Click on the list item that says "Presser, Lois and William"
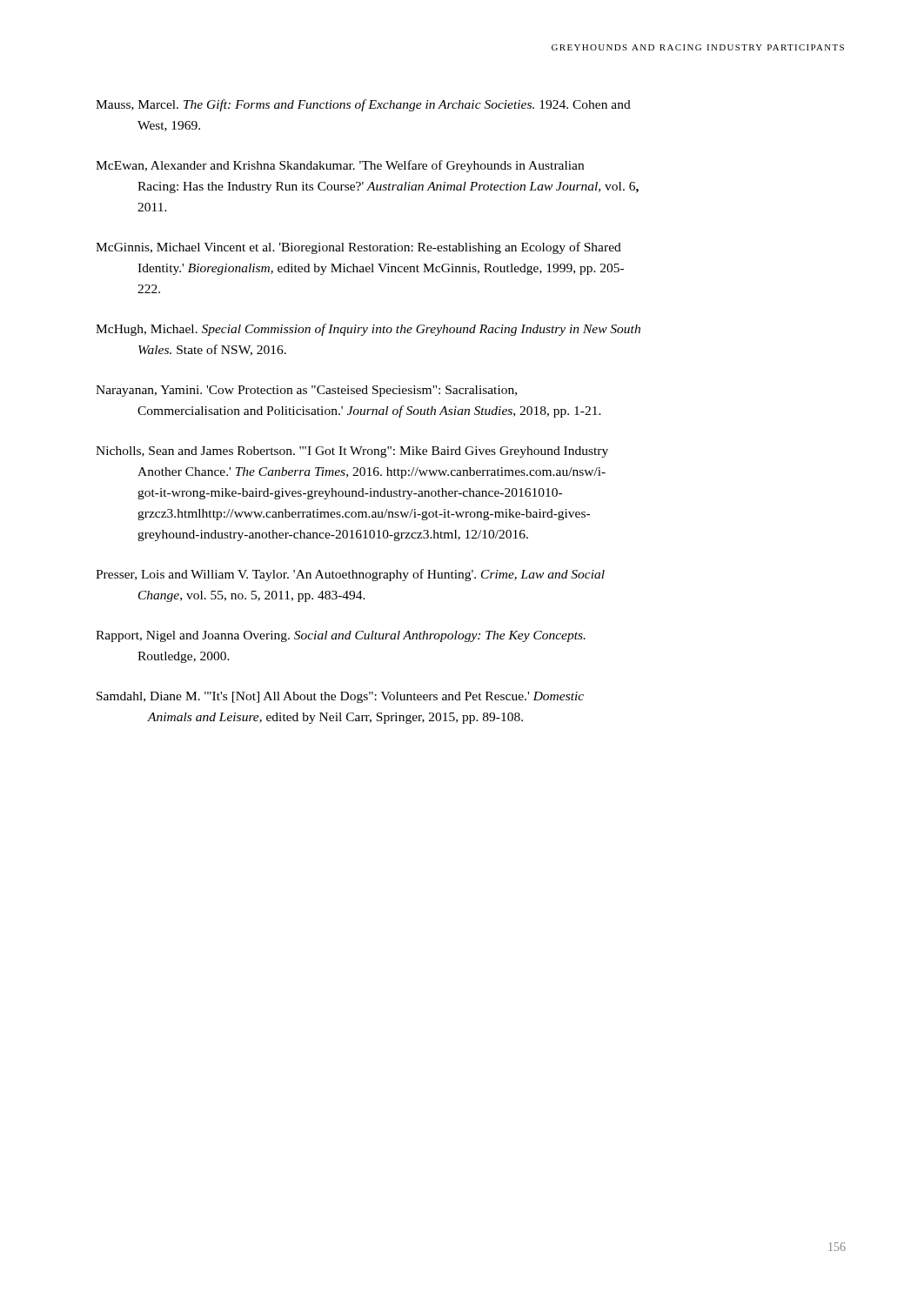 coord(350,585)
